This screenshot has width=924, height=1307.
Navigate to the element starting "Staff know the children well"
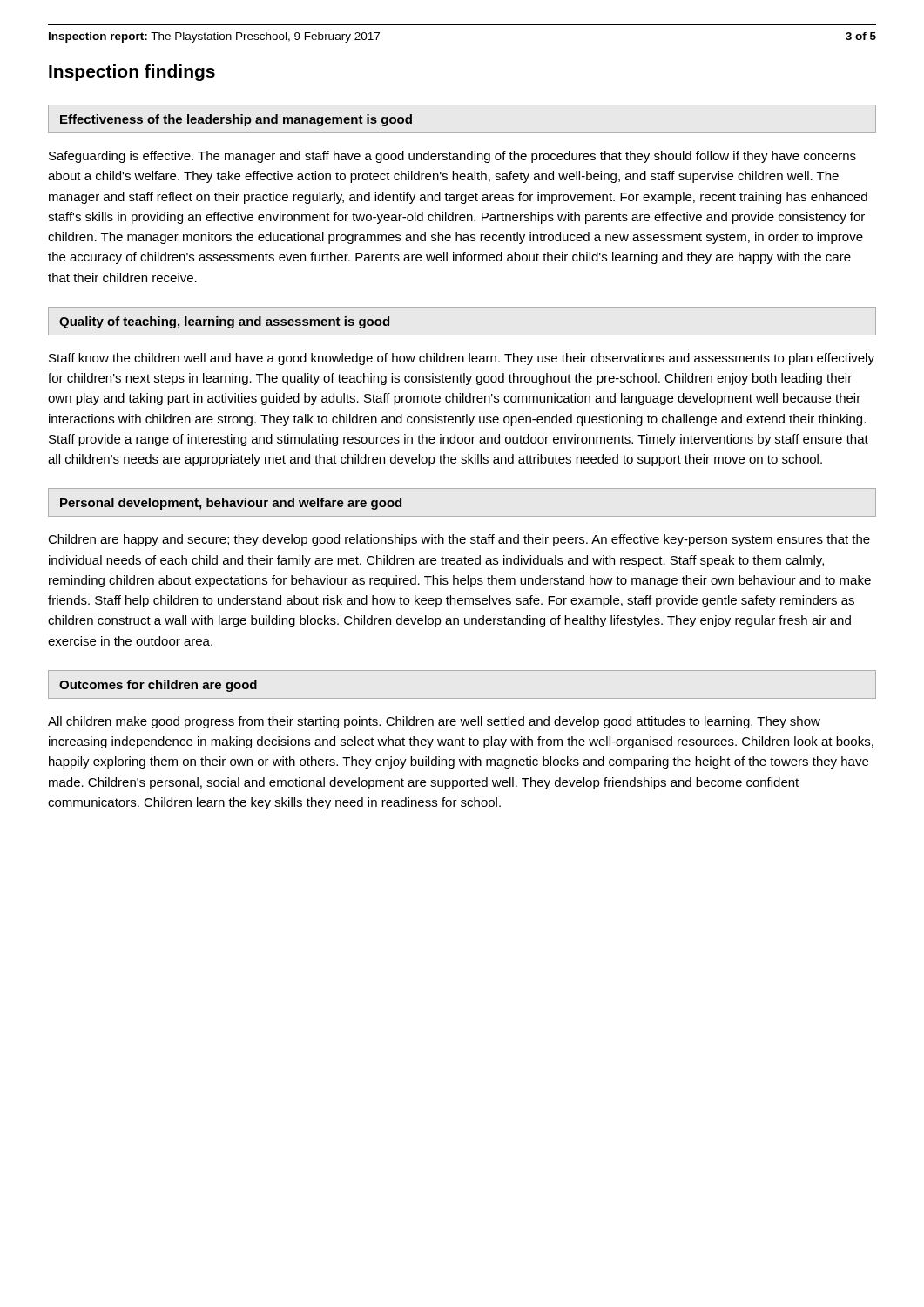tap(461, 408)
